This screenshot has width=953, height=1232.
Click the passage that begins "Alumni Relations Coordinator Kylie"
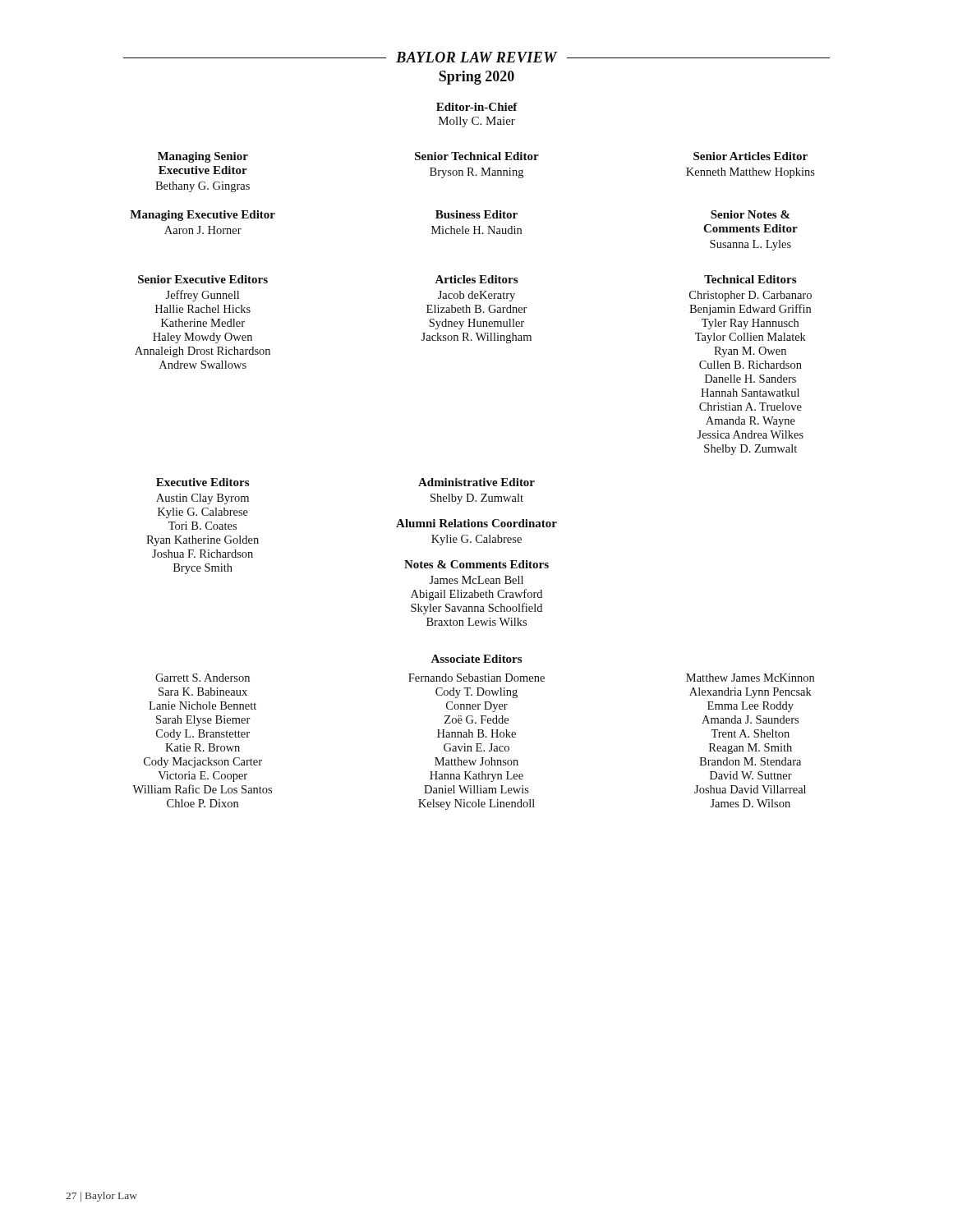click(x=476, y=531)
